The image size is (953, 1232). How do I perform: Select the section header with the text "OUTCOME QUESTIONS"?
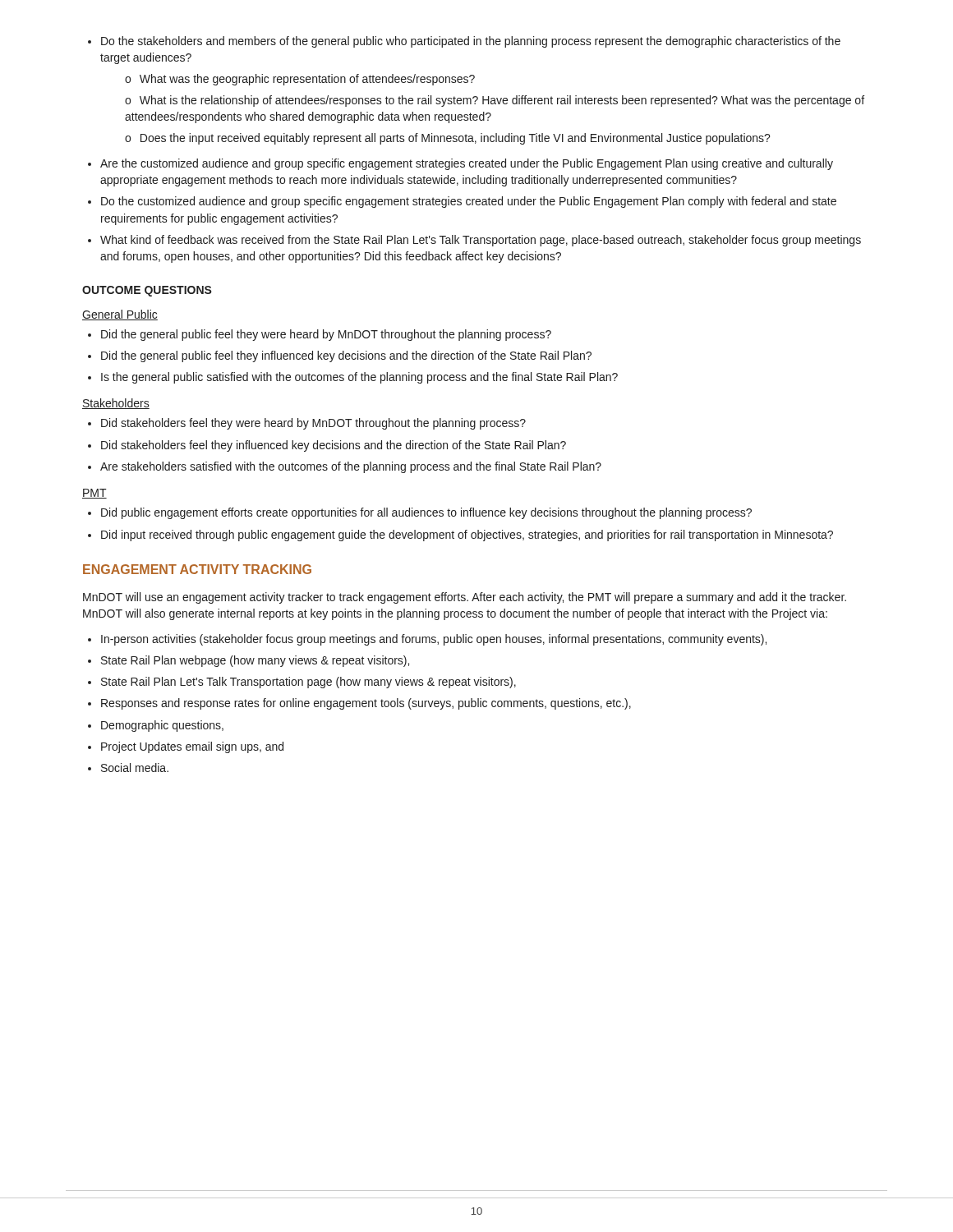[147, 291]
